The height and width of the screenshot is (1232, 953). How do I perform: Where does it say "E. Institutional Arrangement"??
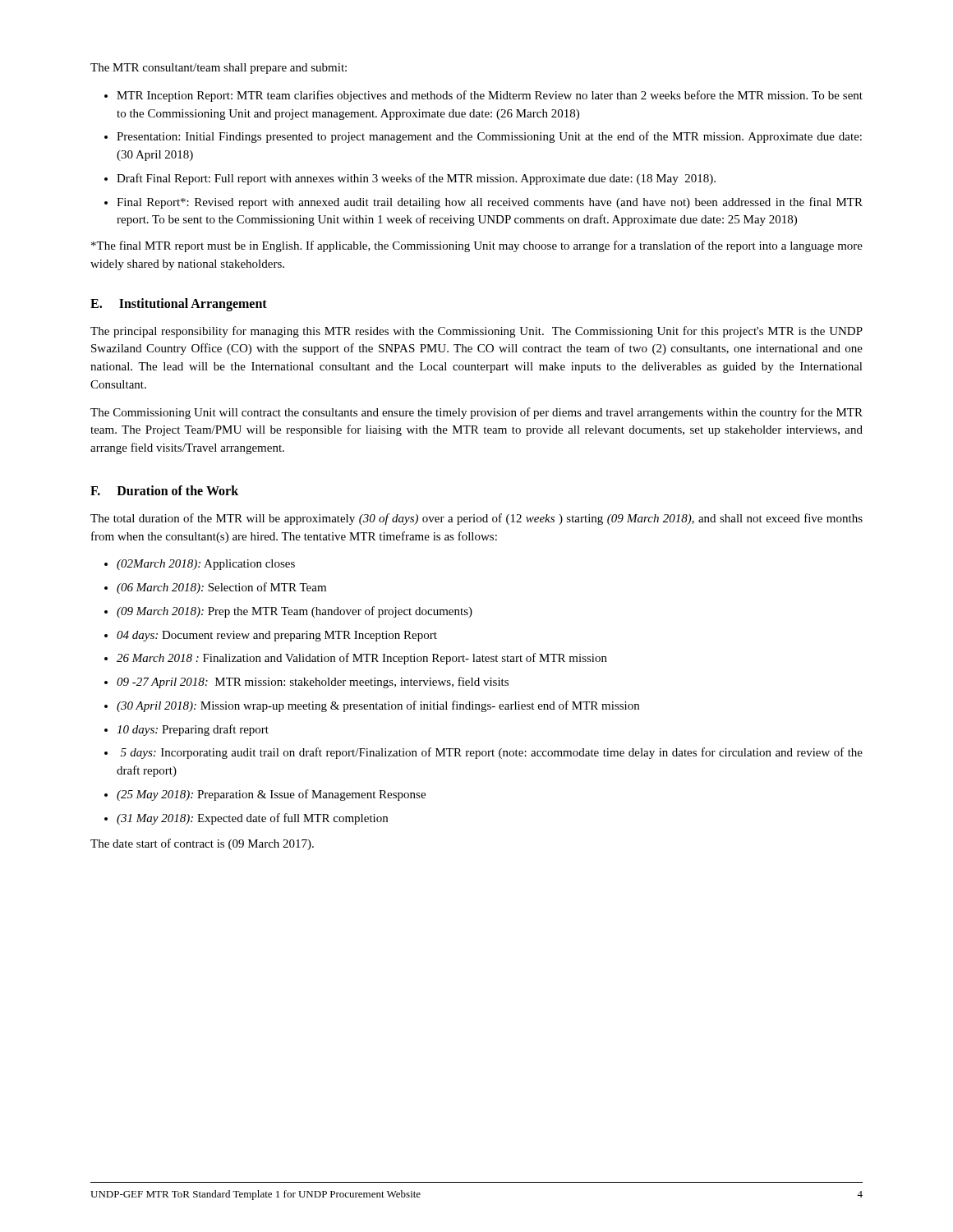point(179,303)
